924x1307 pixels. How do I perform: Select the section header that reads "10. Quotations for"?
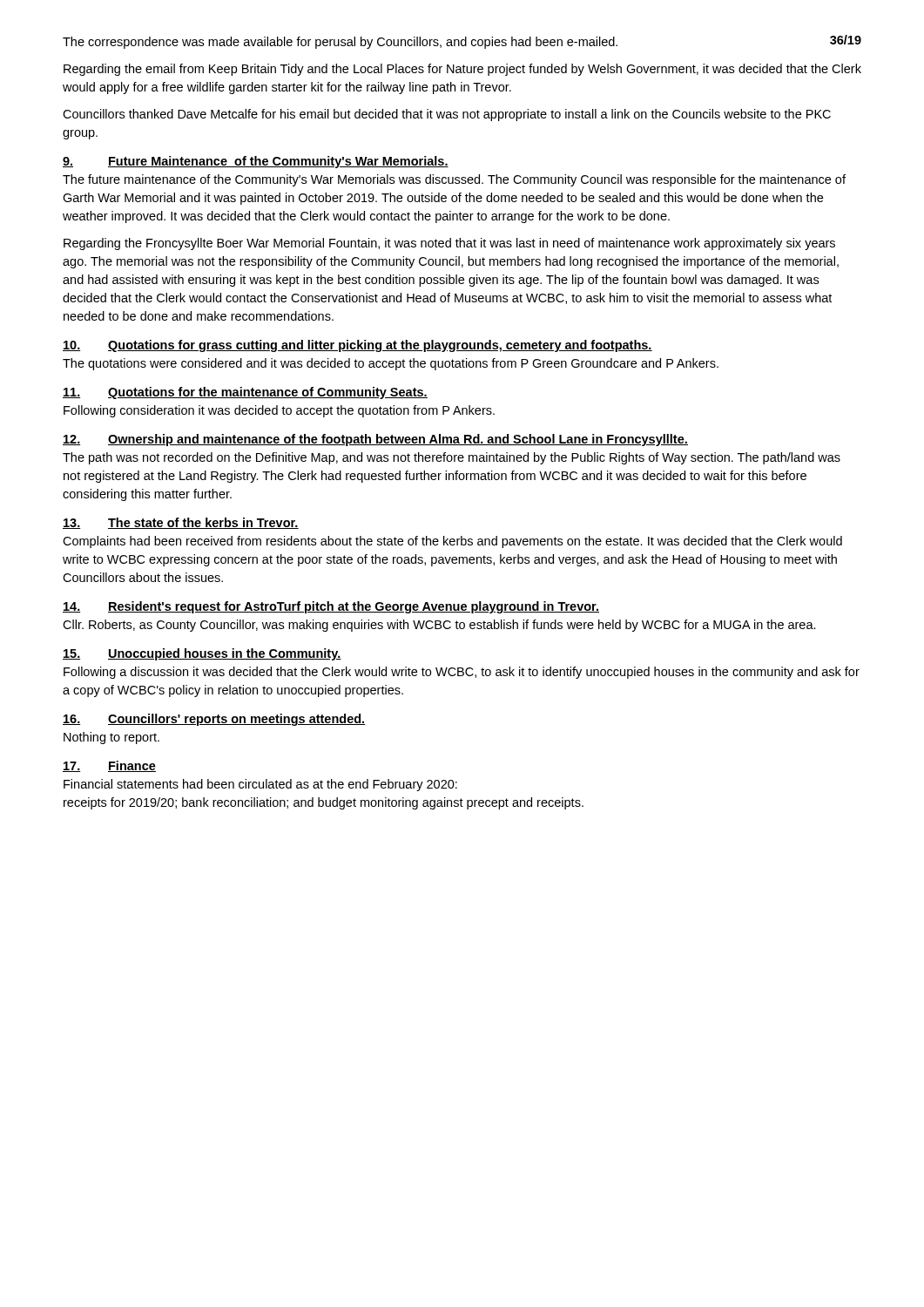click(357, 345)
